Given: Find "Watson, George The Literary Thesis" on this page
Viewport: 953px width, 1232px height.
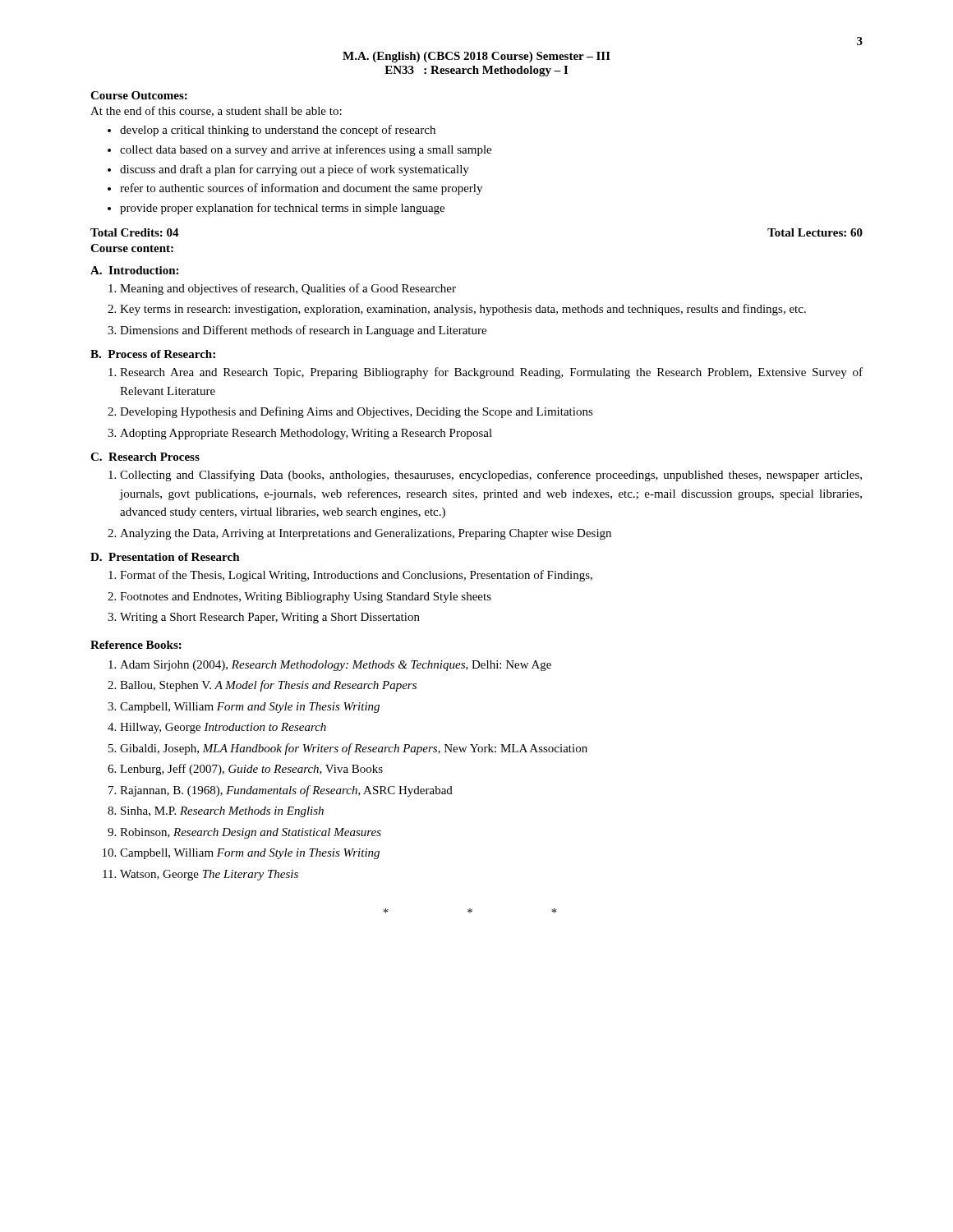Looking at the screenshot, I should coord(209,874).
